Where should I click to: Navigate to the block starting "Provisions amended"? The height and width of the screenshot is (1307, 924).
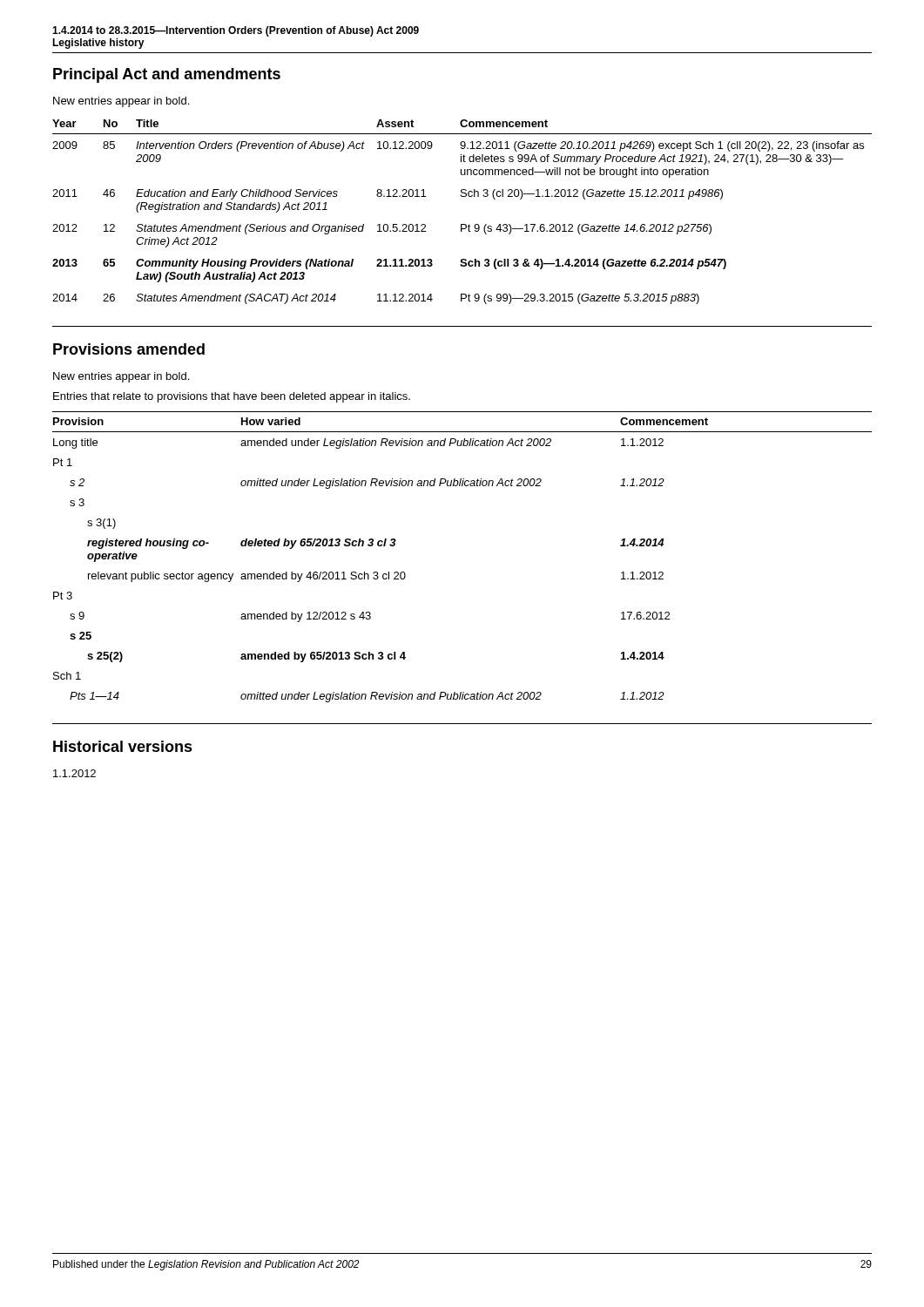(x=129, y=349)
